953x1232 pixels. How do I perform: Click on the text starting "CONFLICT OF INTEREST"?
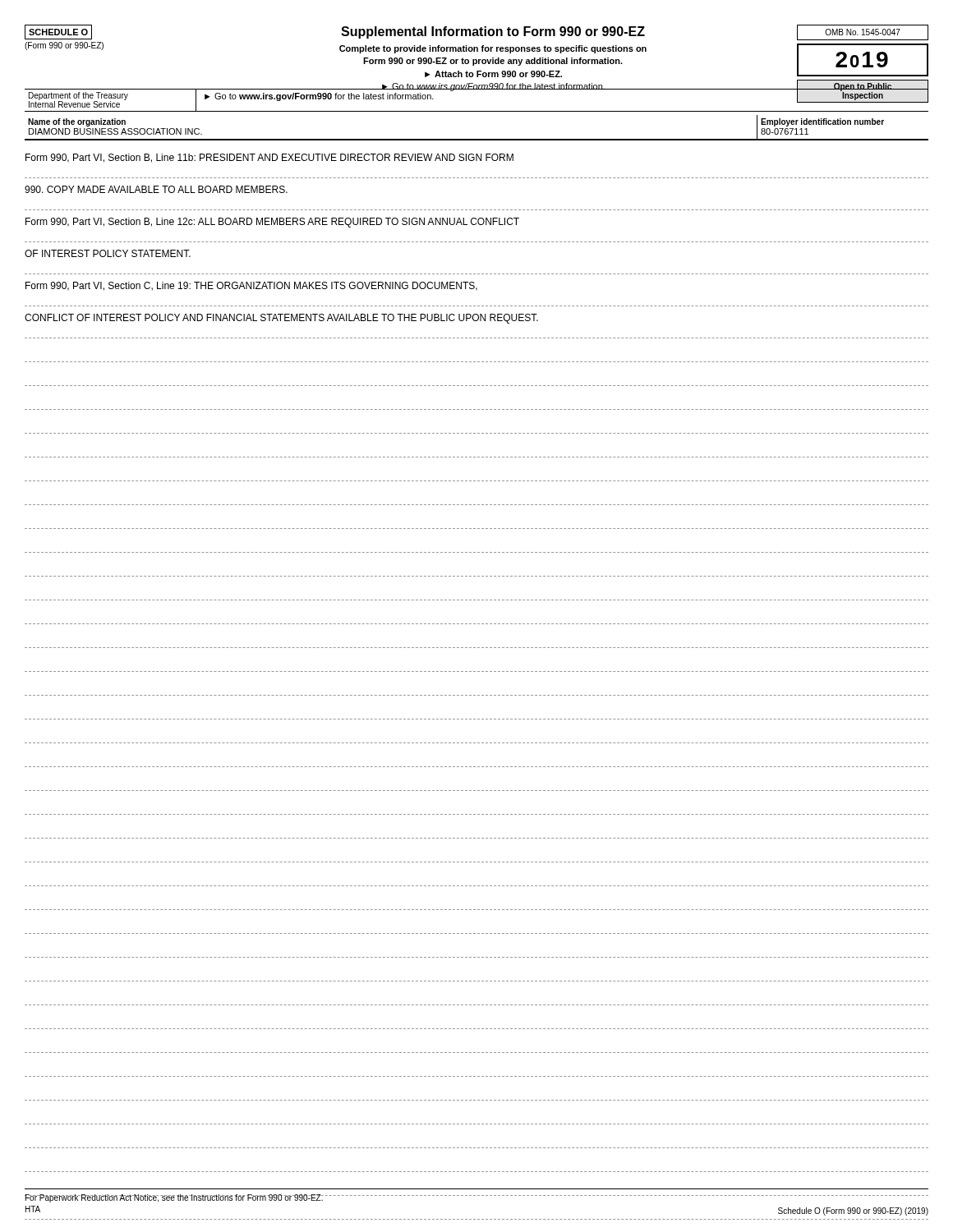click(282, 318)
